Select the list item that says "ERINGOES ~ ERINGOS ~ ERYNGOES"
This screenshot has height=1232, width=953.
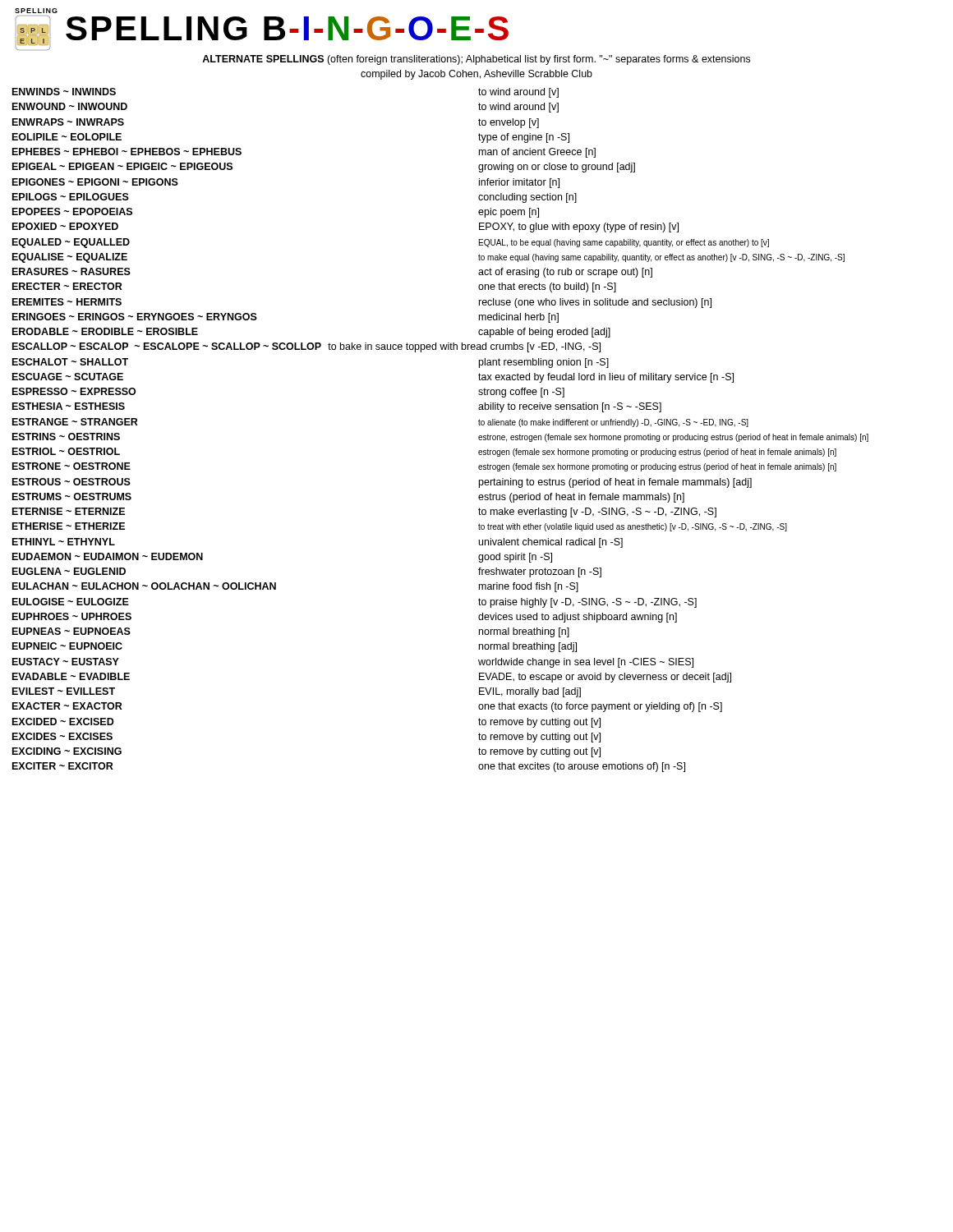pos(476,317)
